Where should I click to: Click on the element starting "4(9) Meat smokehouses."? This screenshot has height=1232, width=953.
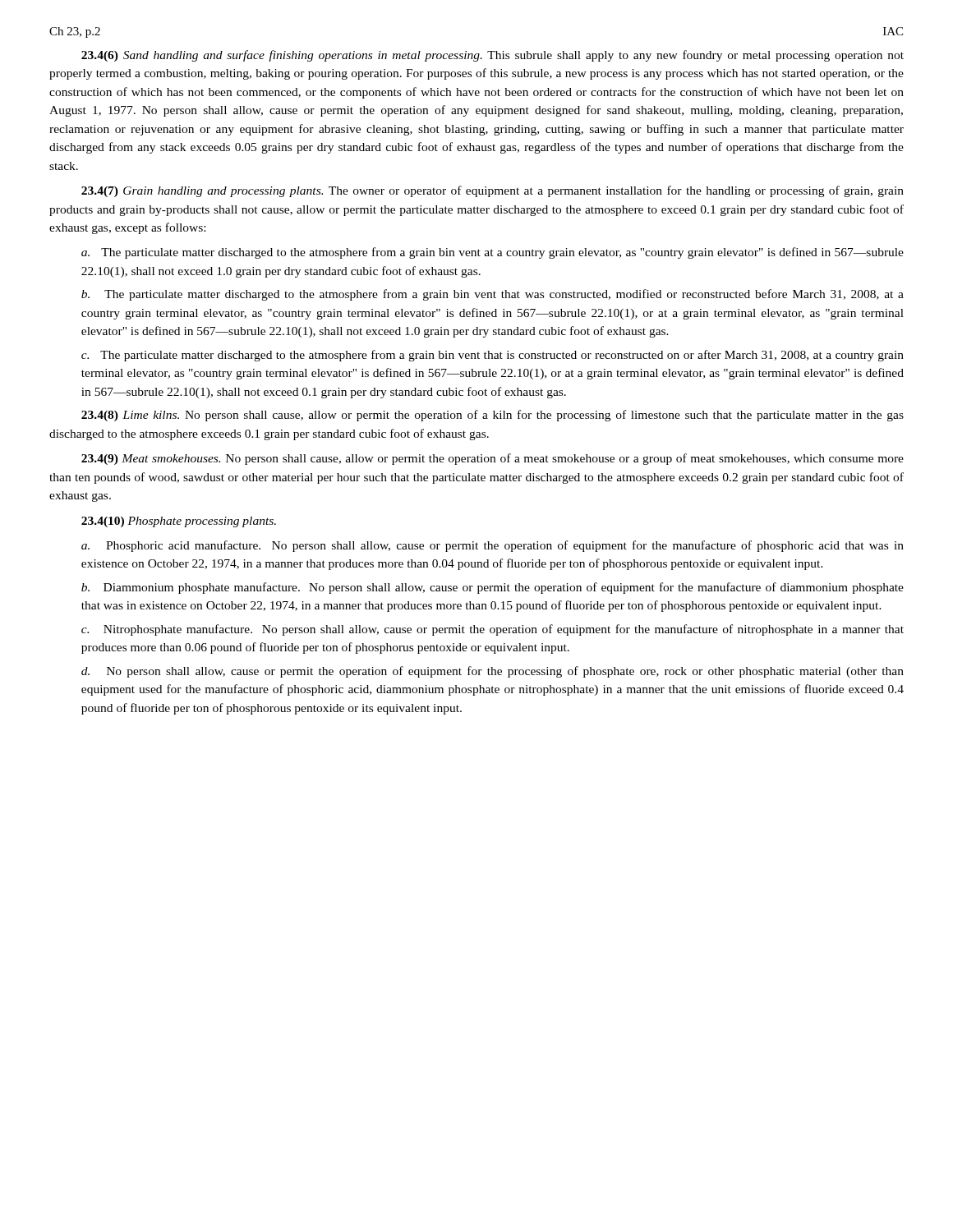476,477
